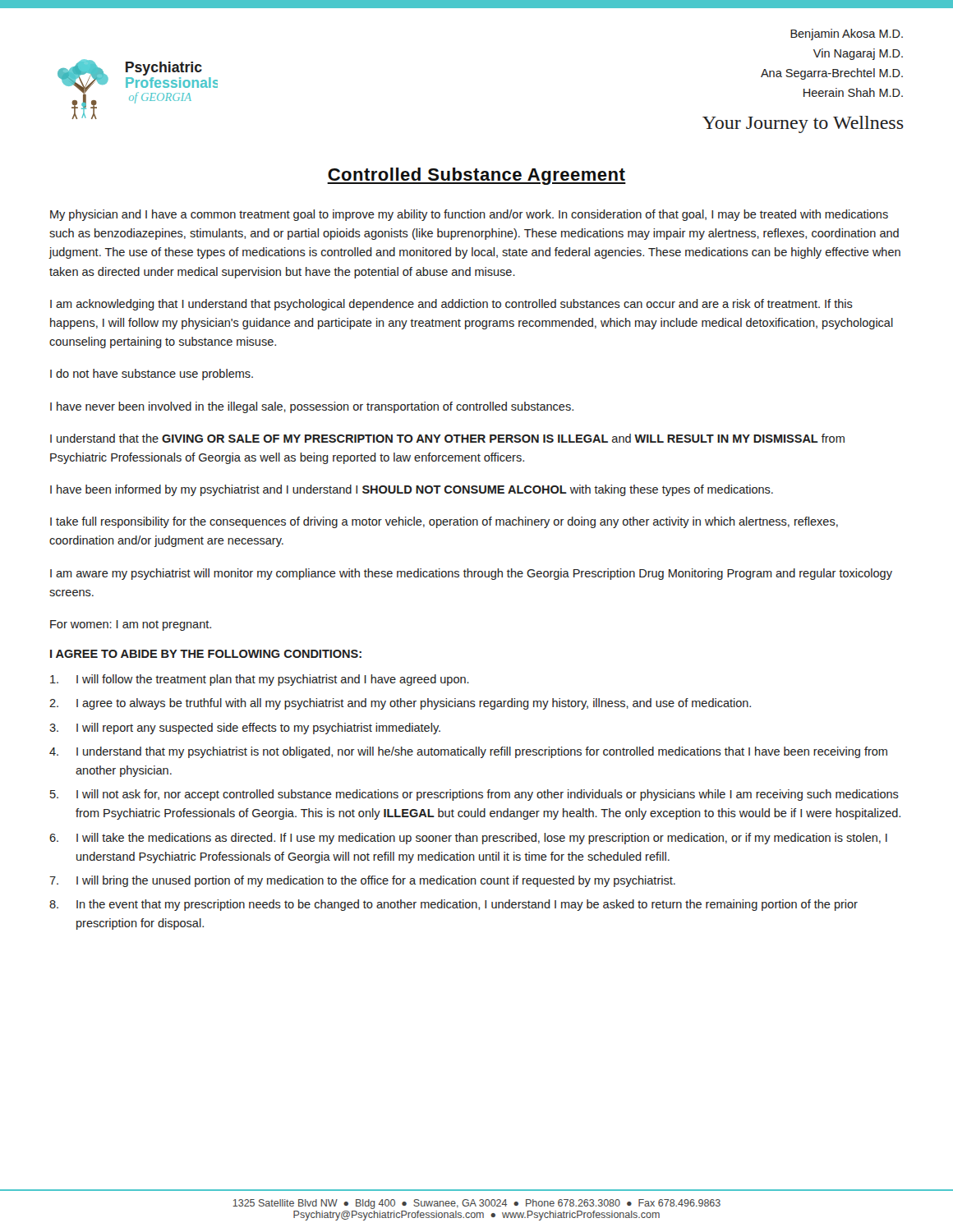Click on the element starting "I have never been involved in"

coord(312,406)
